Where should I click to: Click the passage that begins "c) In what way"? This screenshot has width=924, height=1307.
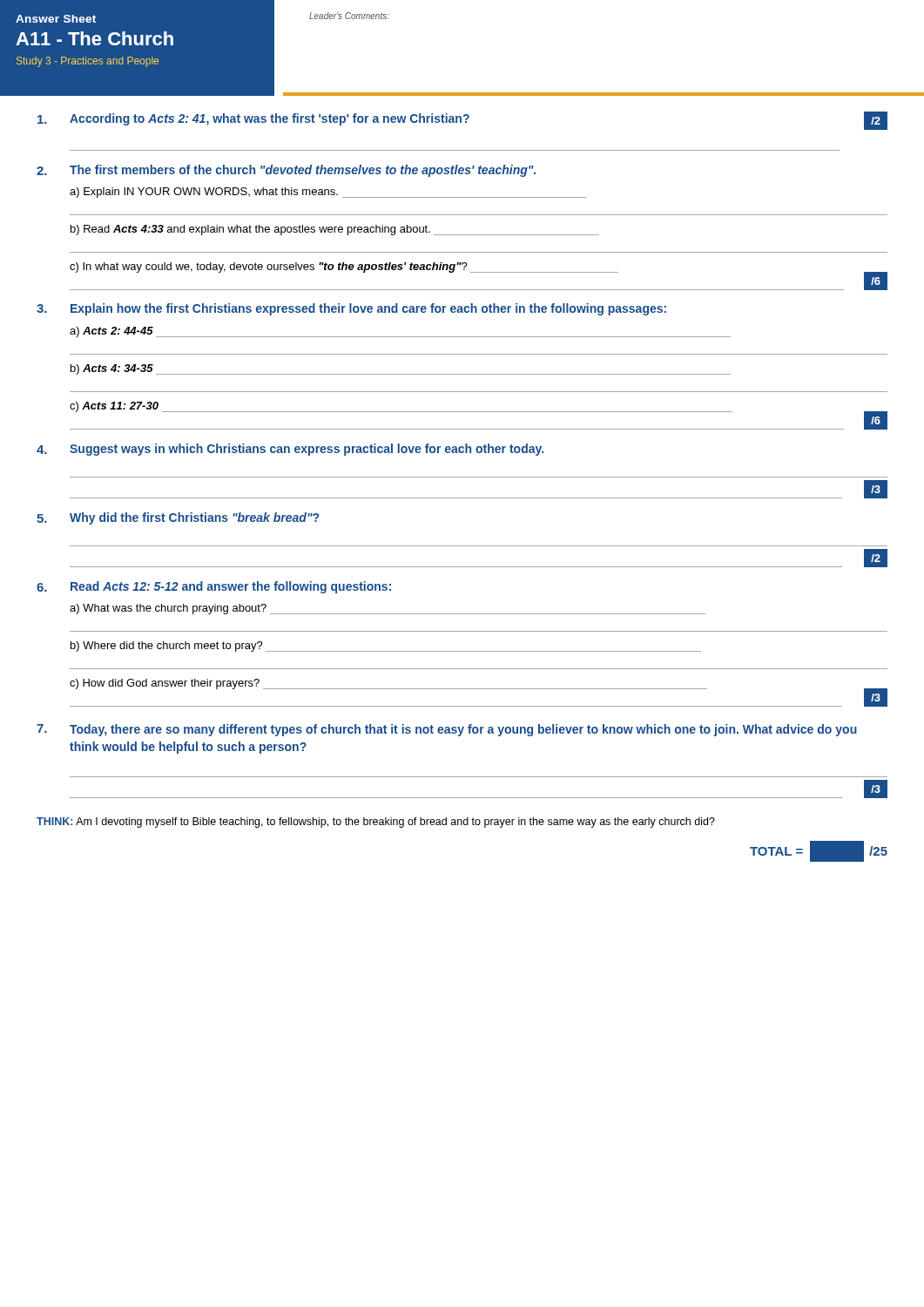(344, 266)
